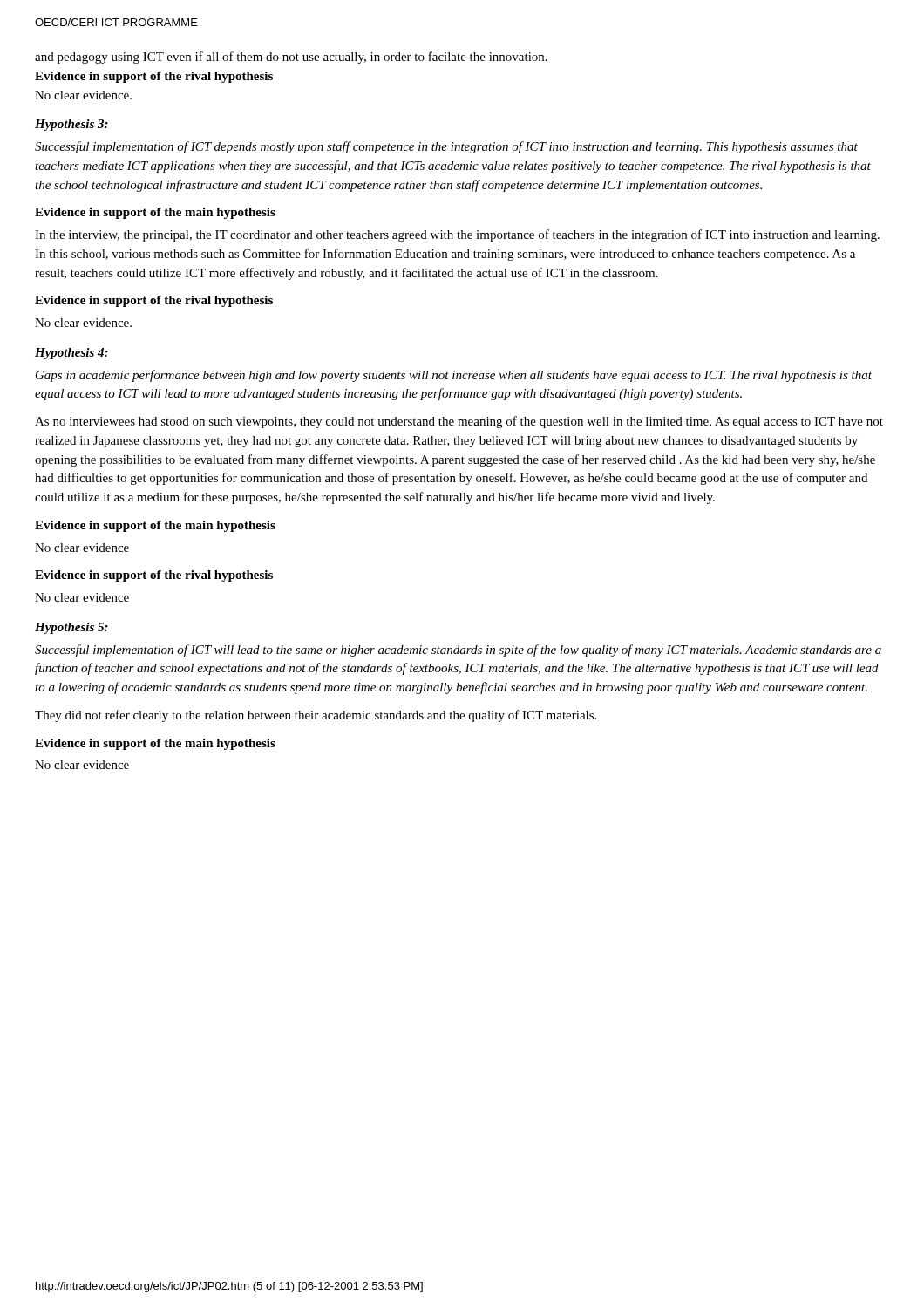Viewport: 924px width, 1308px height.
Task: Click on the section header that reads "Hypothesis 5:"
Action: (x=72, y=627)
